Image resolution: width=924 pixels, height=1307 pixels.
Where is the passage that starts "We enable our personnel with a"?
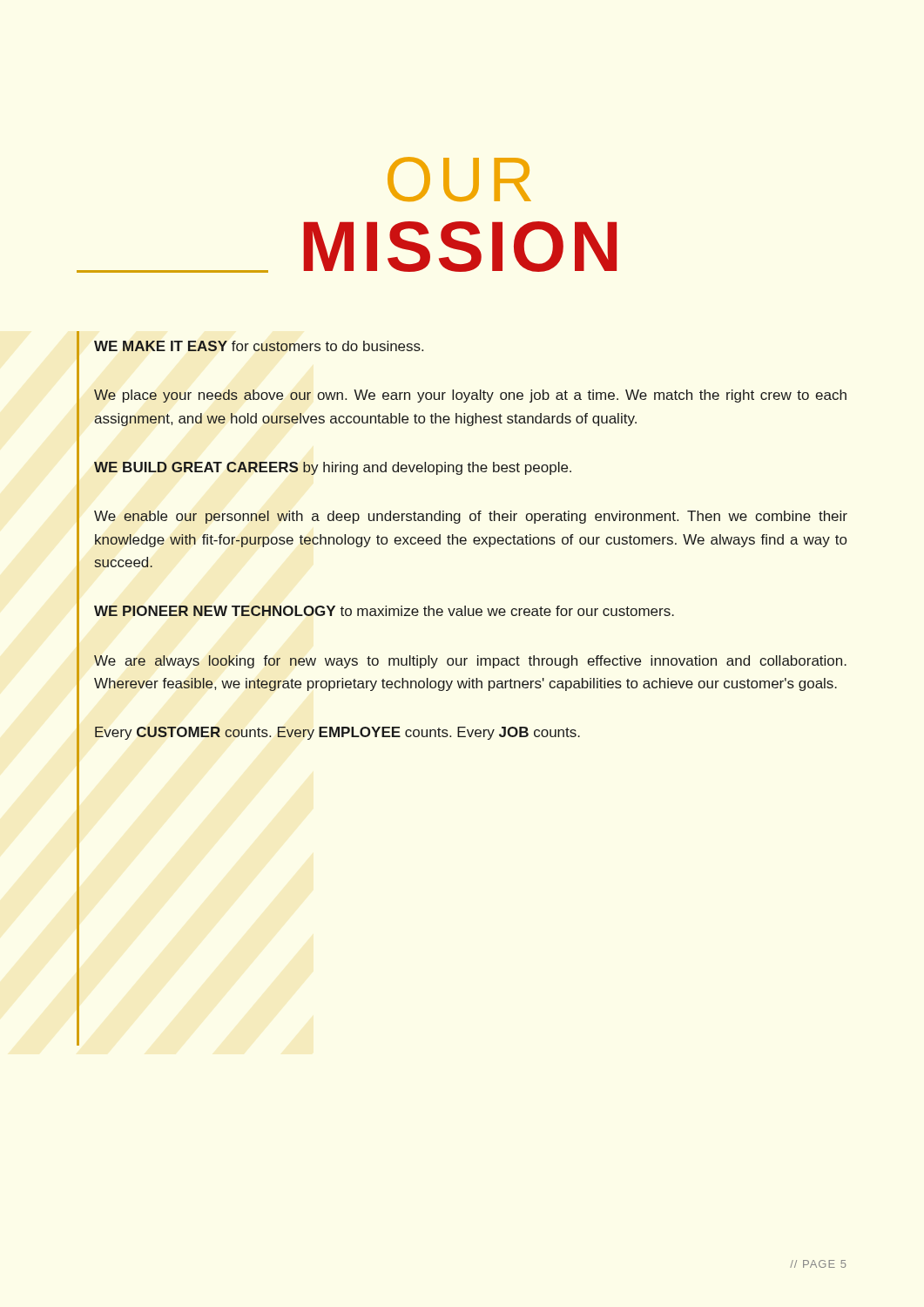coord(471,540)
